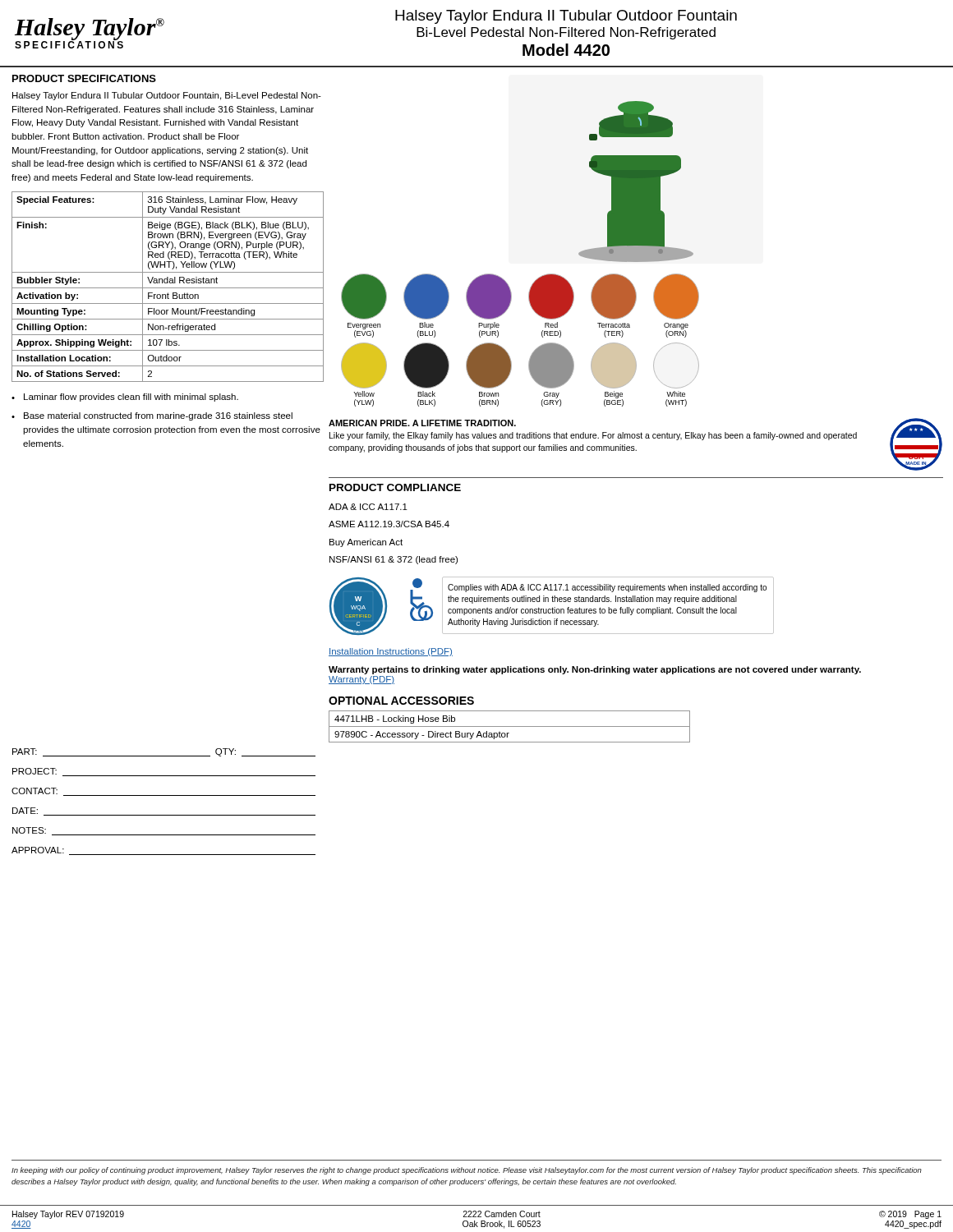The width and height of the screenshot is (953, 1232).
Task: Select the text starting "ADA & ICC A117.1 ASME A112.19.3/CSA"
Action: pos(393,533)
